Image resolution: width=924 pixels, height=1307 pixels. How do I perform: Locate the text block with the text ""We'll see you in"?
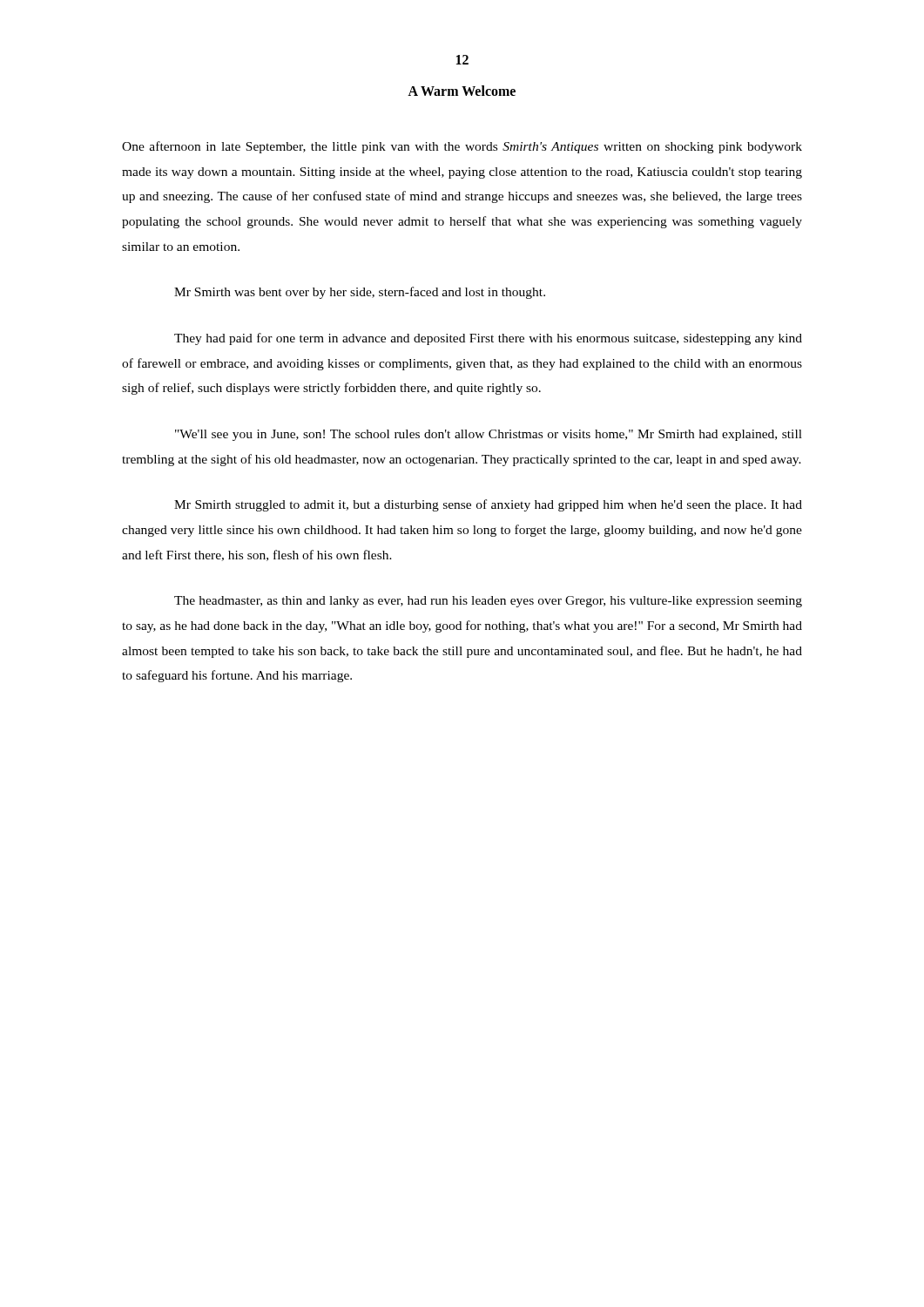(x=462, y=446)
